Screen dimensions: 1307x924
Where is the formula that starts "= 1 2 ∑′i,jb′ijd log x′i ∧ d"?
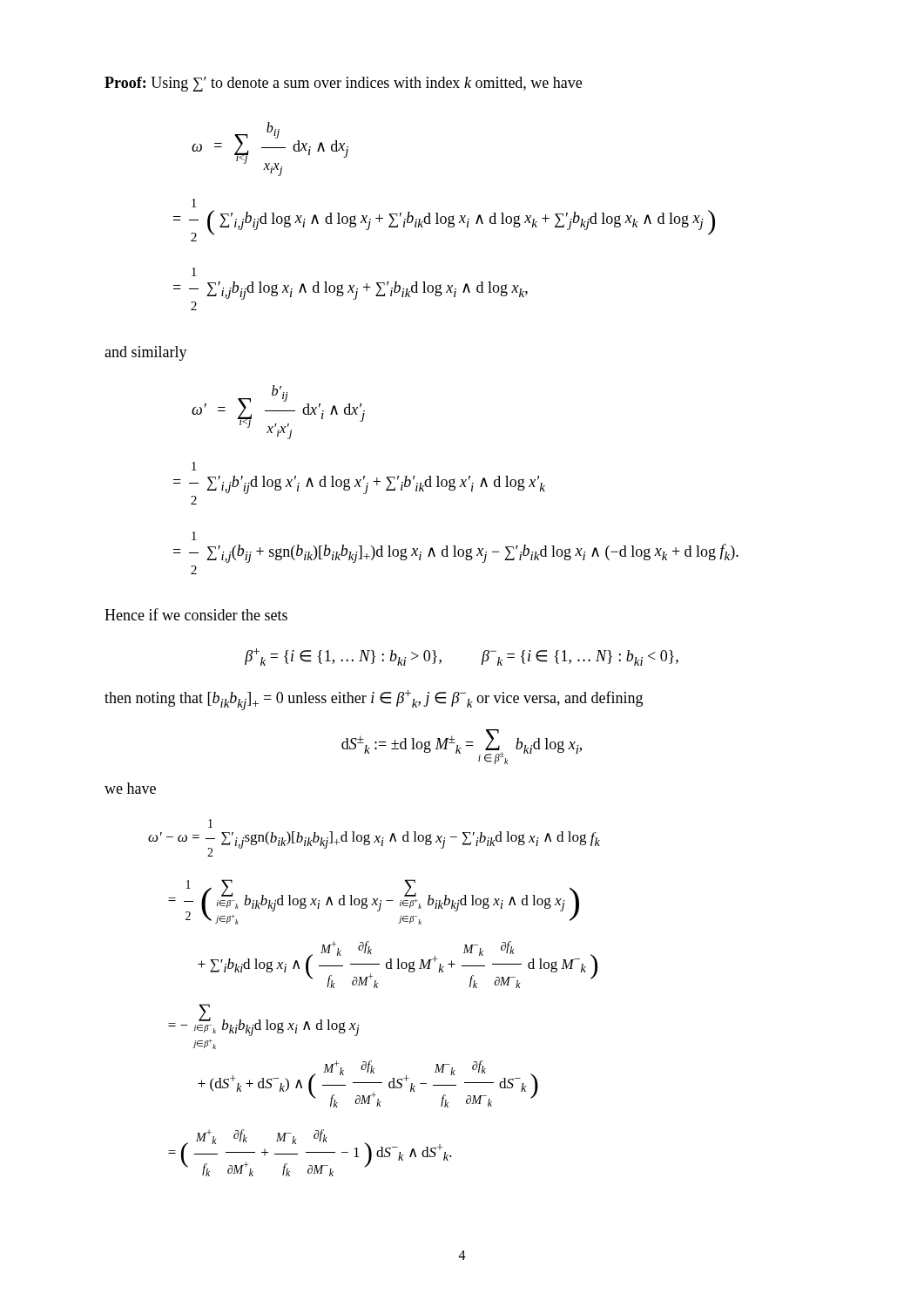coord(351,483)
